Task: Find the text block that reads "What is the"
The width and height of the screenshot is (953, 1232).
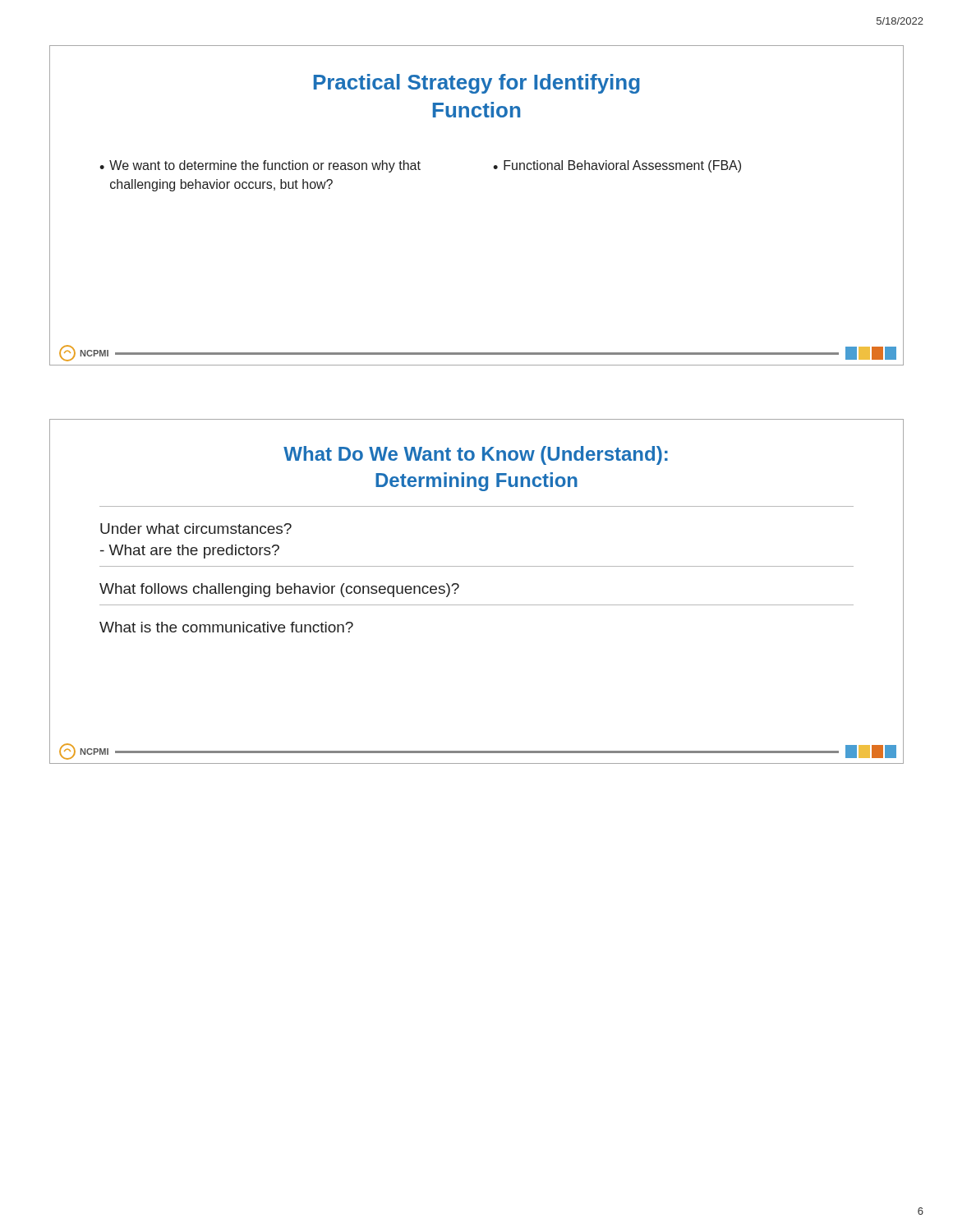Action: [x=227, y=627]
